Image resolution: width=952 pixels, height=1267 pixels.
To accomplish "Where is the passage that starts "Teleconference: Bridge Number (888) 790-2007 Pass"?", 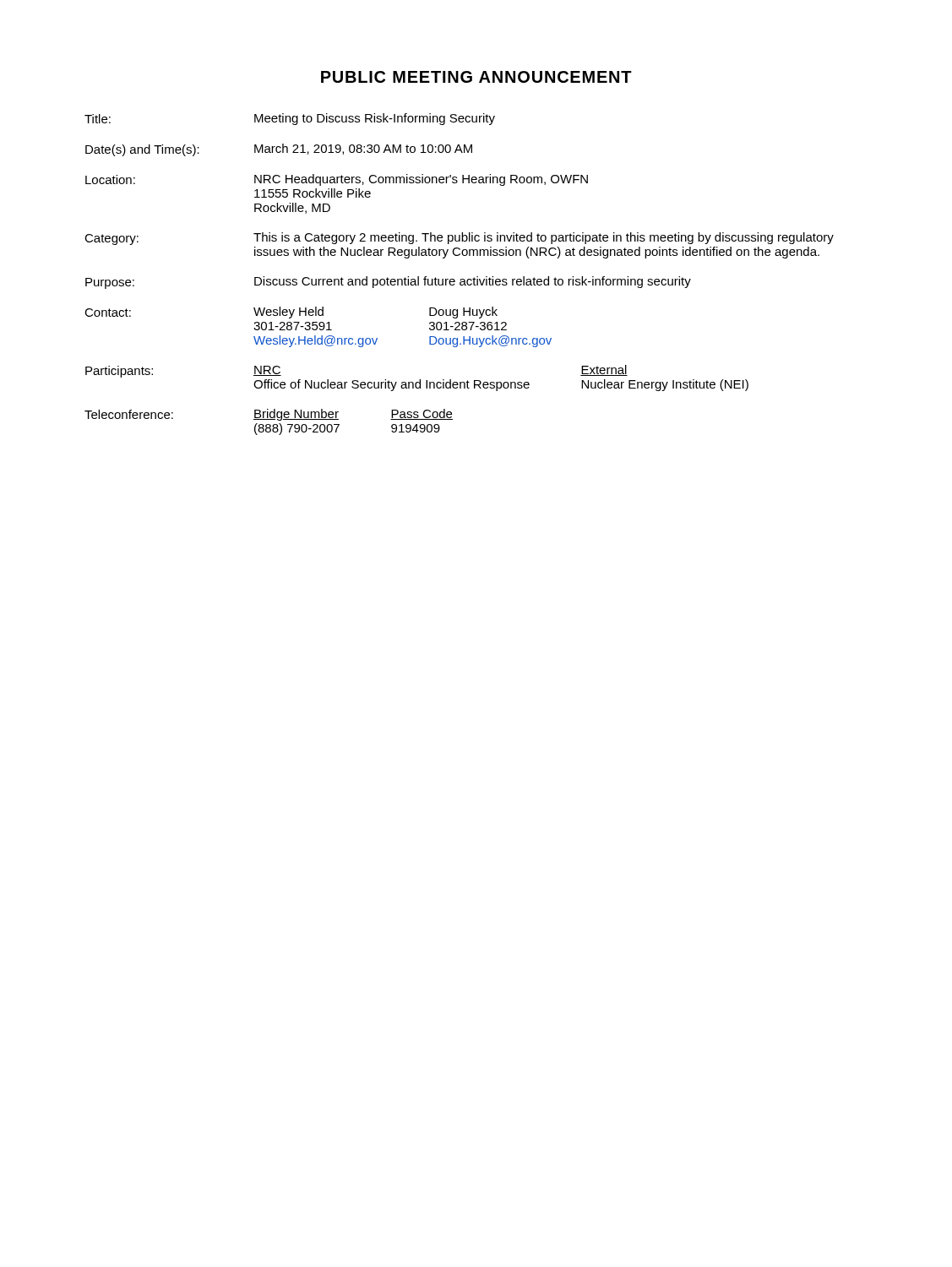I will click(x=269, y=415).
